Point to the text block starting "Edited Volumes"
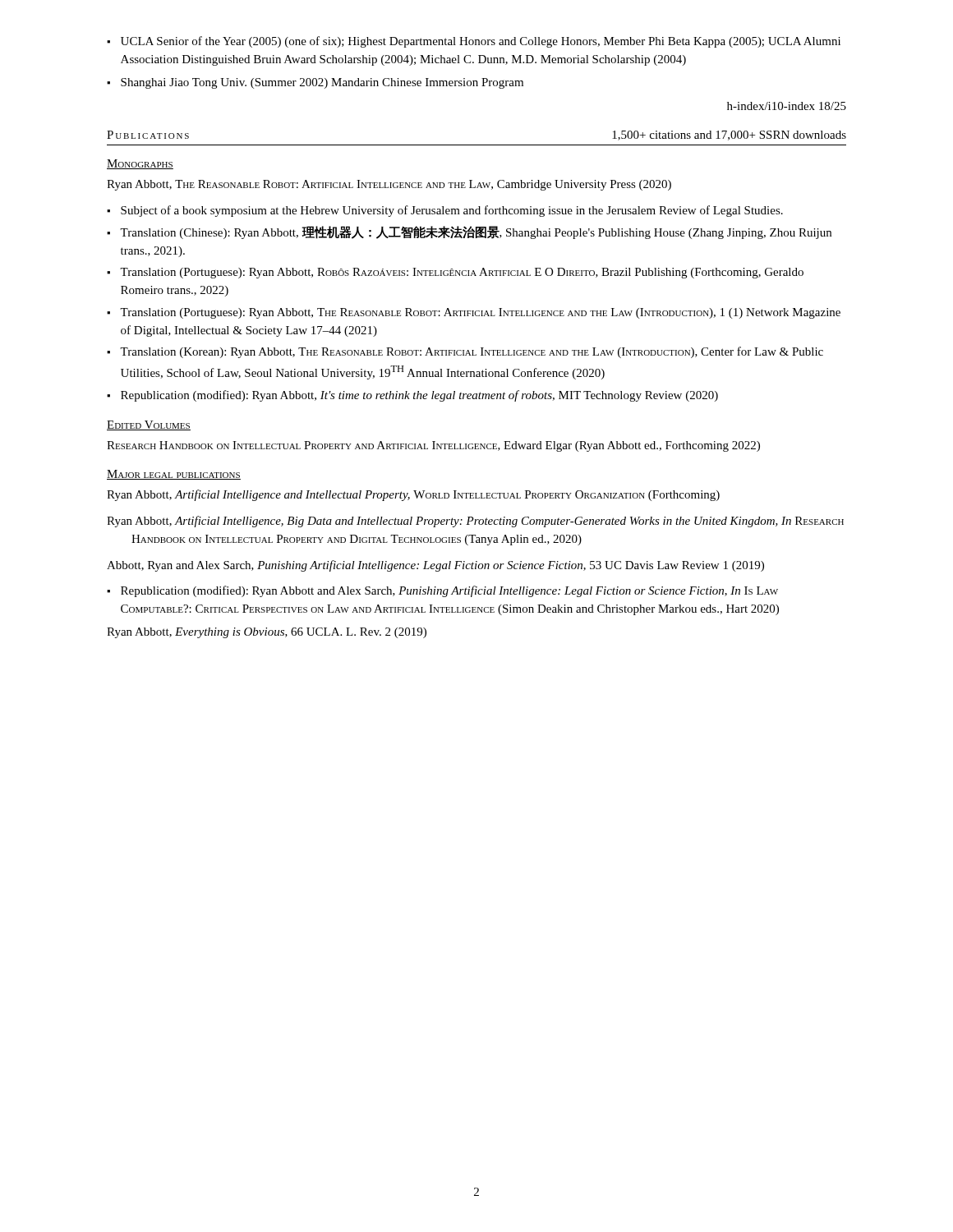The height and width of the screenshot is (1232, 953). [x=149, y=424]
